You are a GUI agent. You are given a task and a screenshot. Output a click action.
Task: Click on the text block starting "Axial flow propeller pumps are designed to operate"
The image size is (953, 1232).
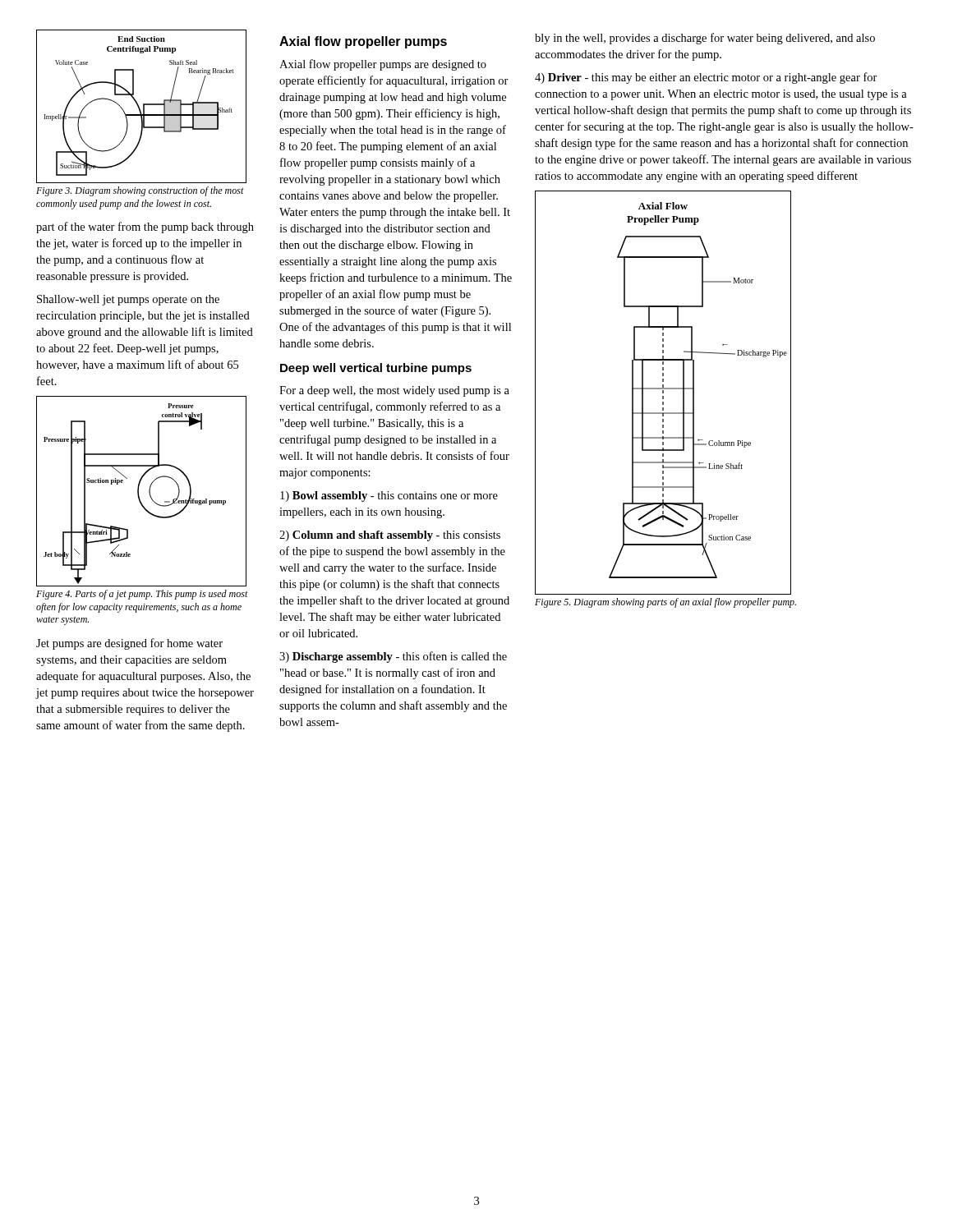[396, 204]
